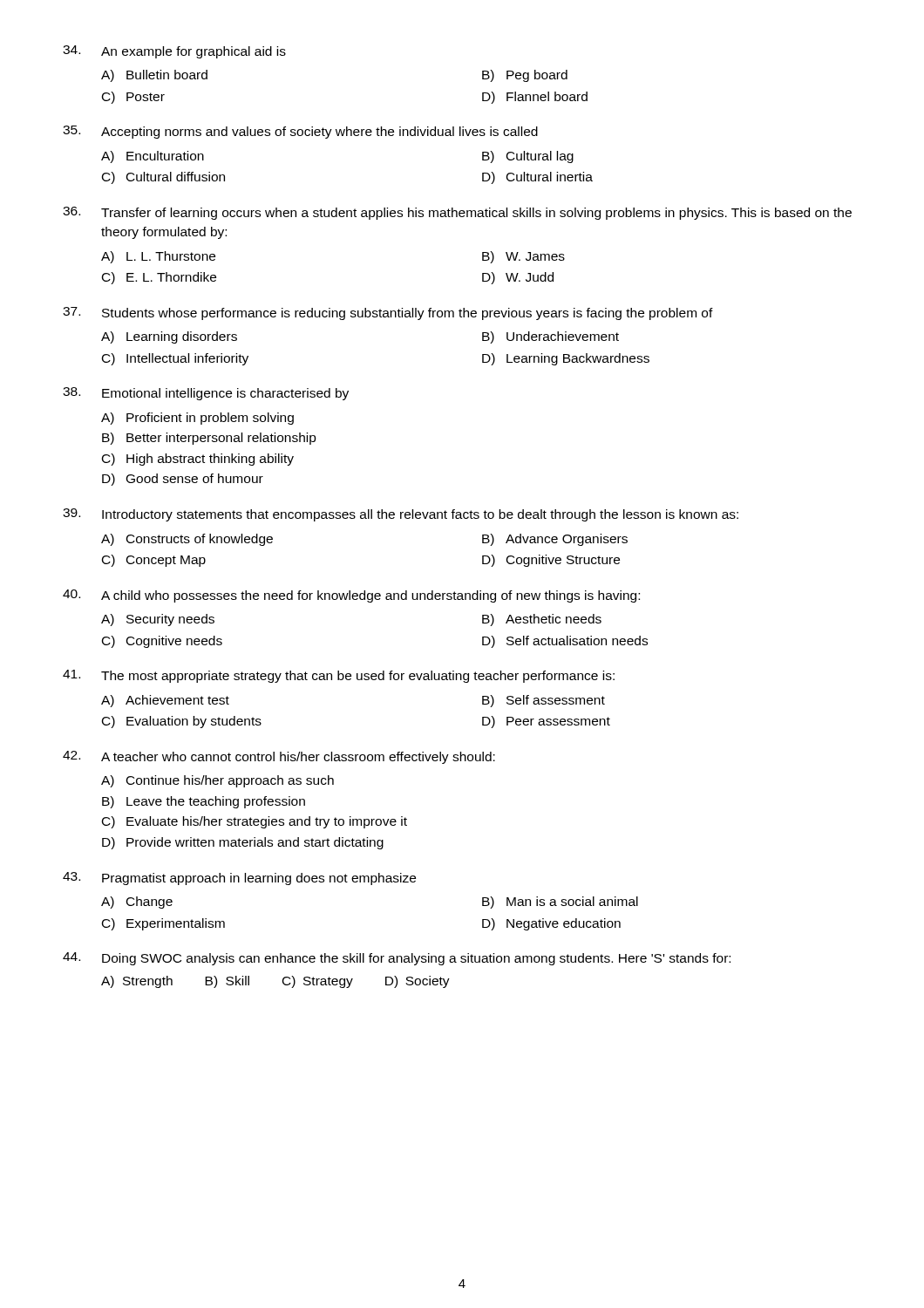Navigate to the block starting "42. A teacher who cannot control"

(x=279, y=757)
